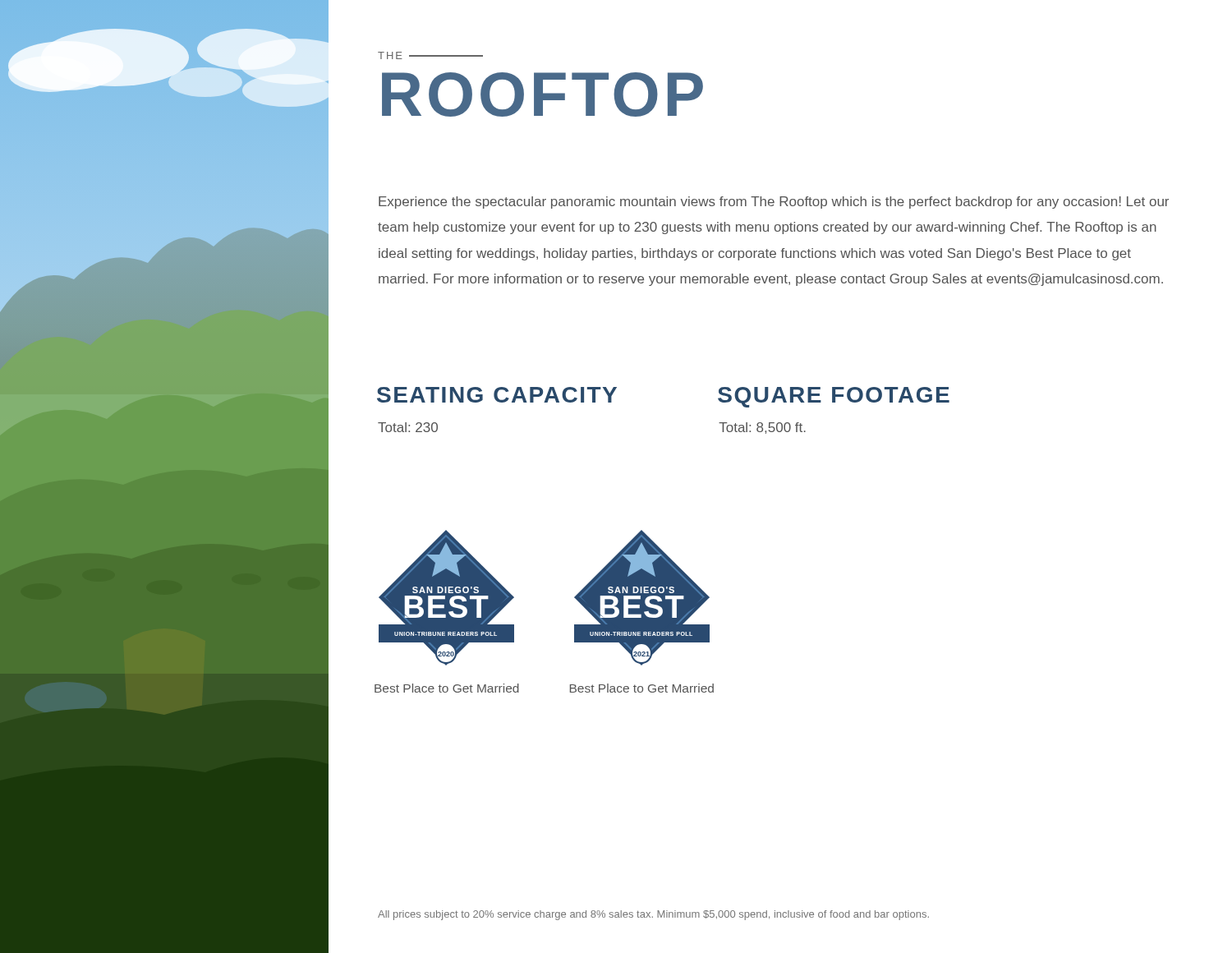Find "THE ROOFTOP" on this page
Image resolution: width=1232 pixels, height=953 pixels.
click(x=543, y=87)
